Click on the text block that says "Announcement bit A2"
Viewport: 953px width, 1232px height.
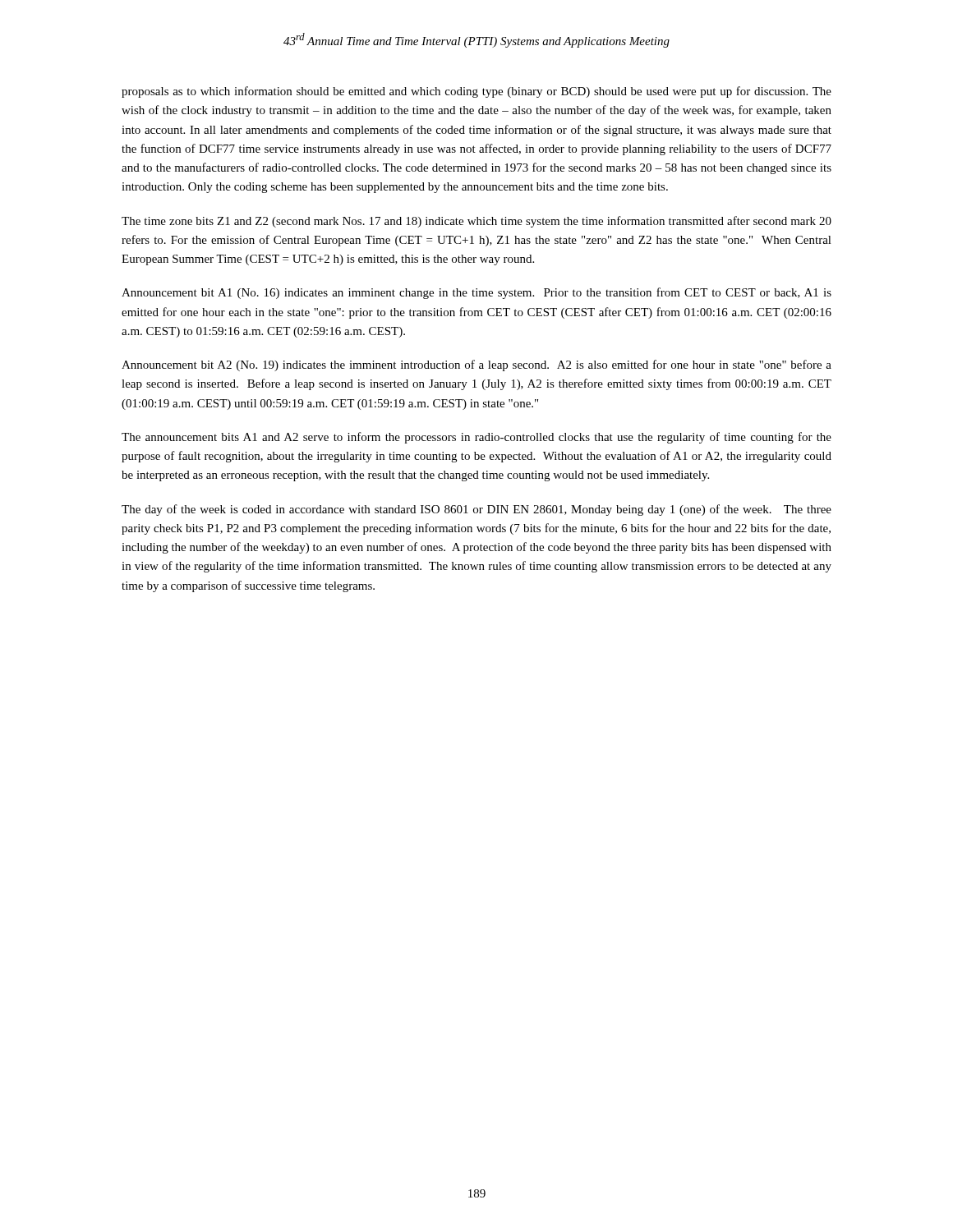476,384
